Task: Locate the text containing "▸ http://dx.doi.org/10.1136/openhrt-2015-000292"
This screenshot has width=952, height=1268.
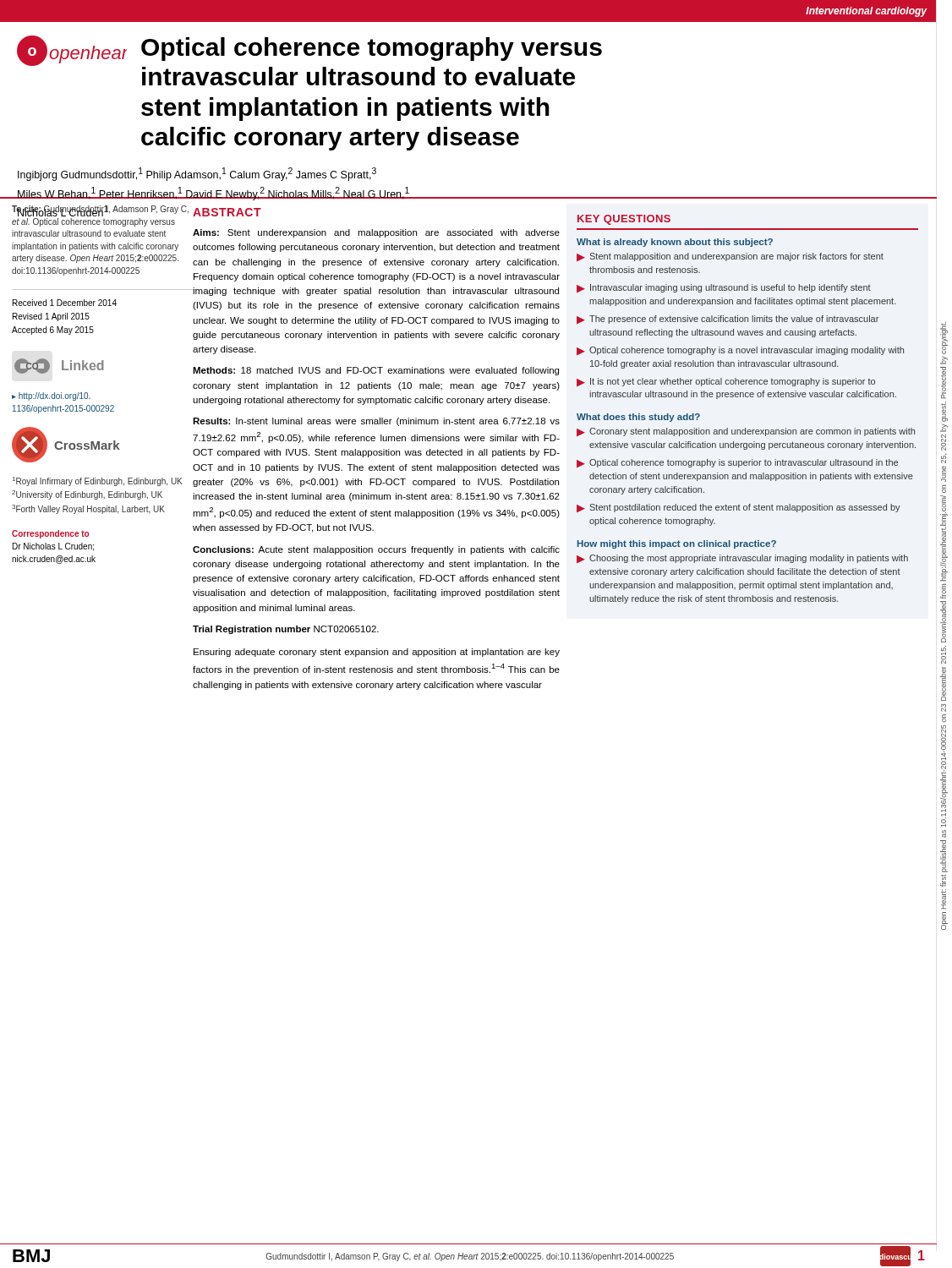Action: point(63,402)
